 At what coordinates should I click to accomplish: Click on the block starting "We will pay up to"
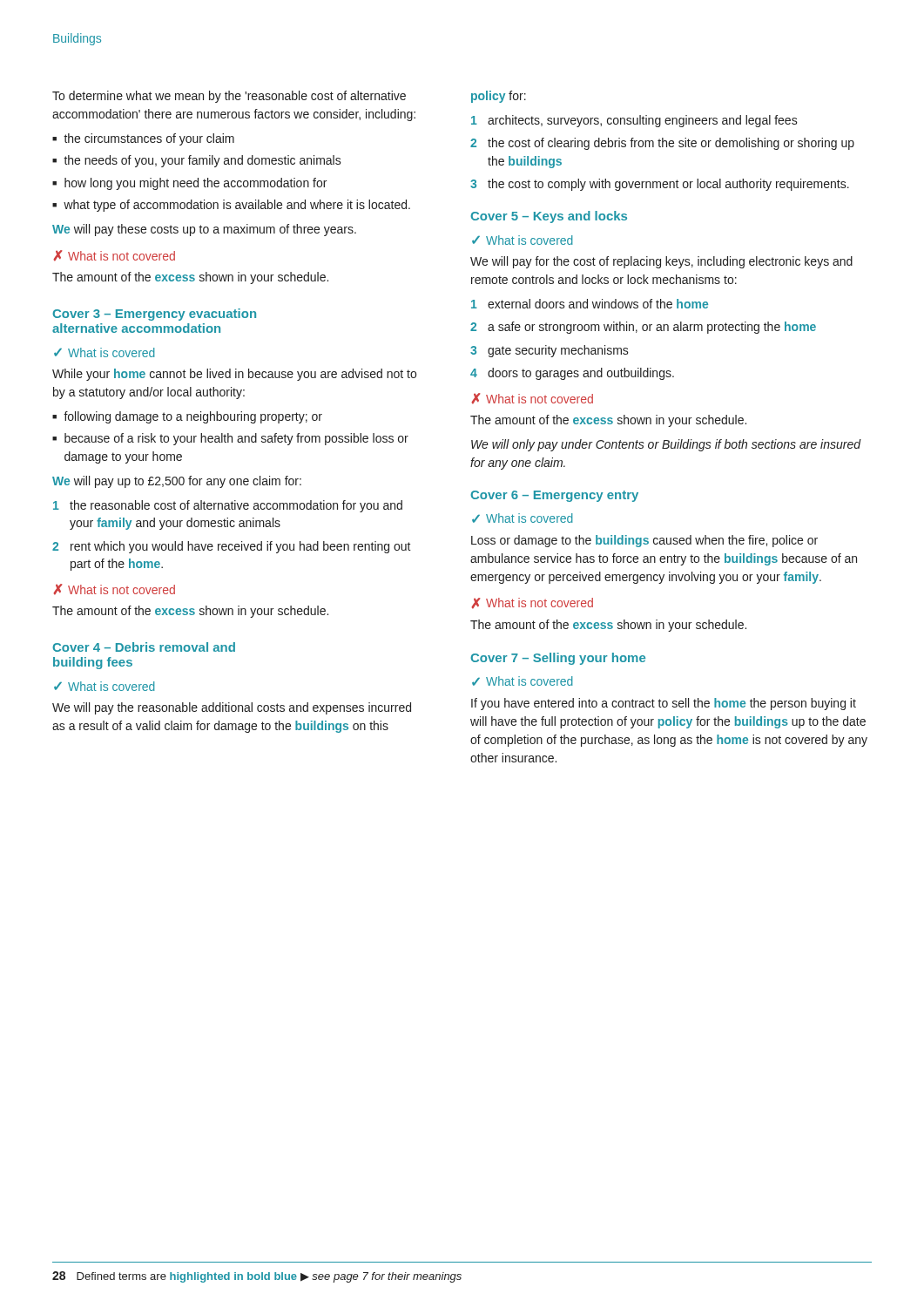(x=240, y=481)
